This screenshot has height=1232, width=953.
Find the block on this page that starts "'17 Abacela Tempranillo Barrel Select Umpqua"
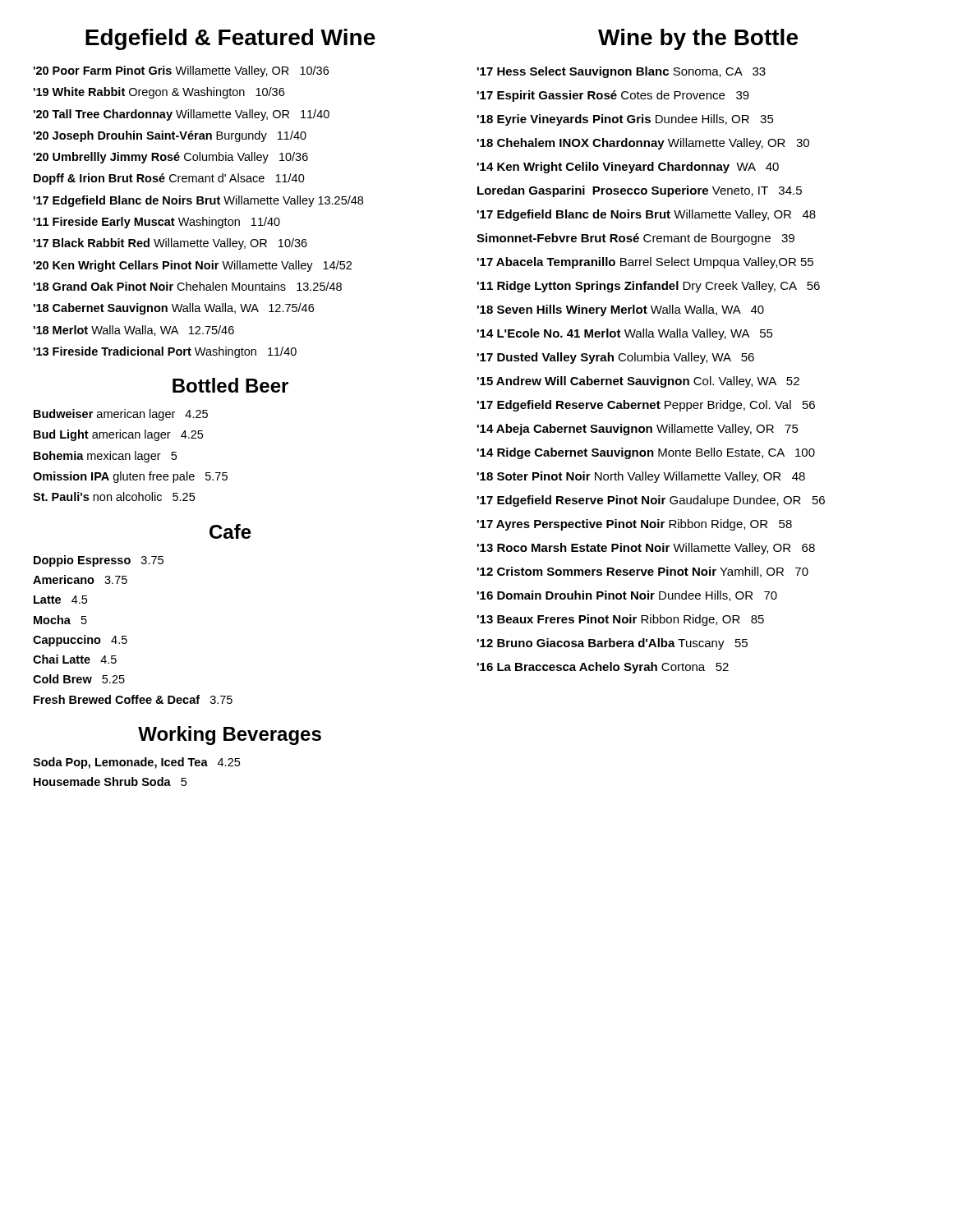(x=645, y=262)
